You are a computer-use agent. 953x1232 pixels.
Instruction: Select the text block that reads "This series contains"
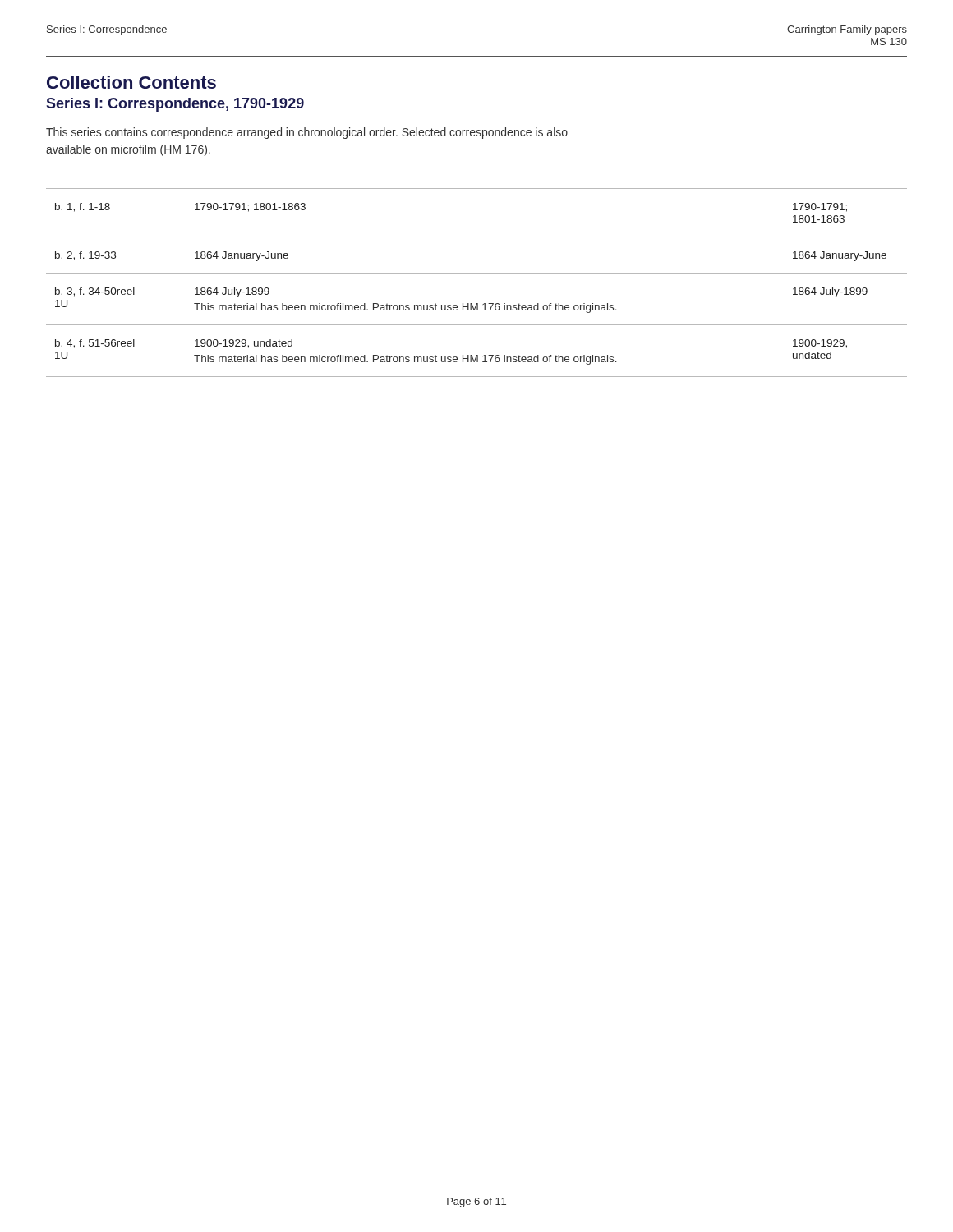(307, 141)
